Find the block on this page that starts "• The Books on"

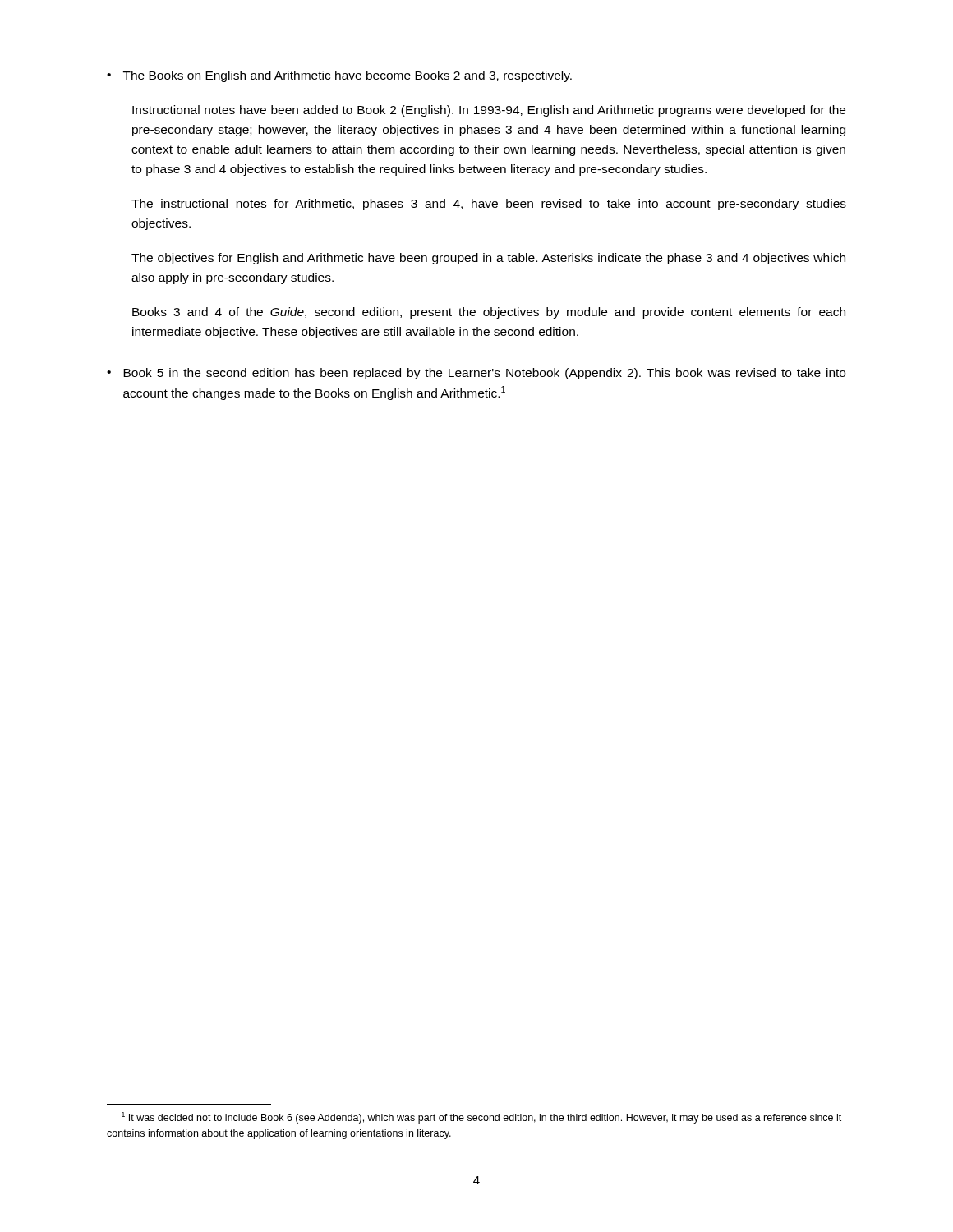pos(340,76)
